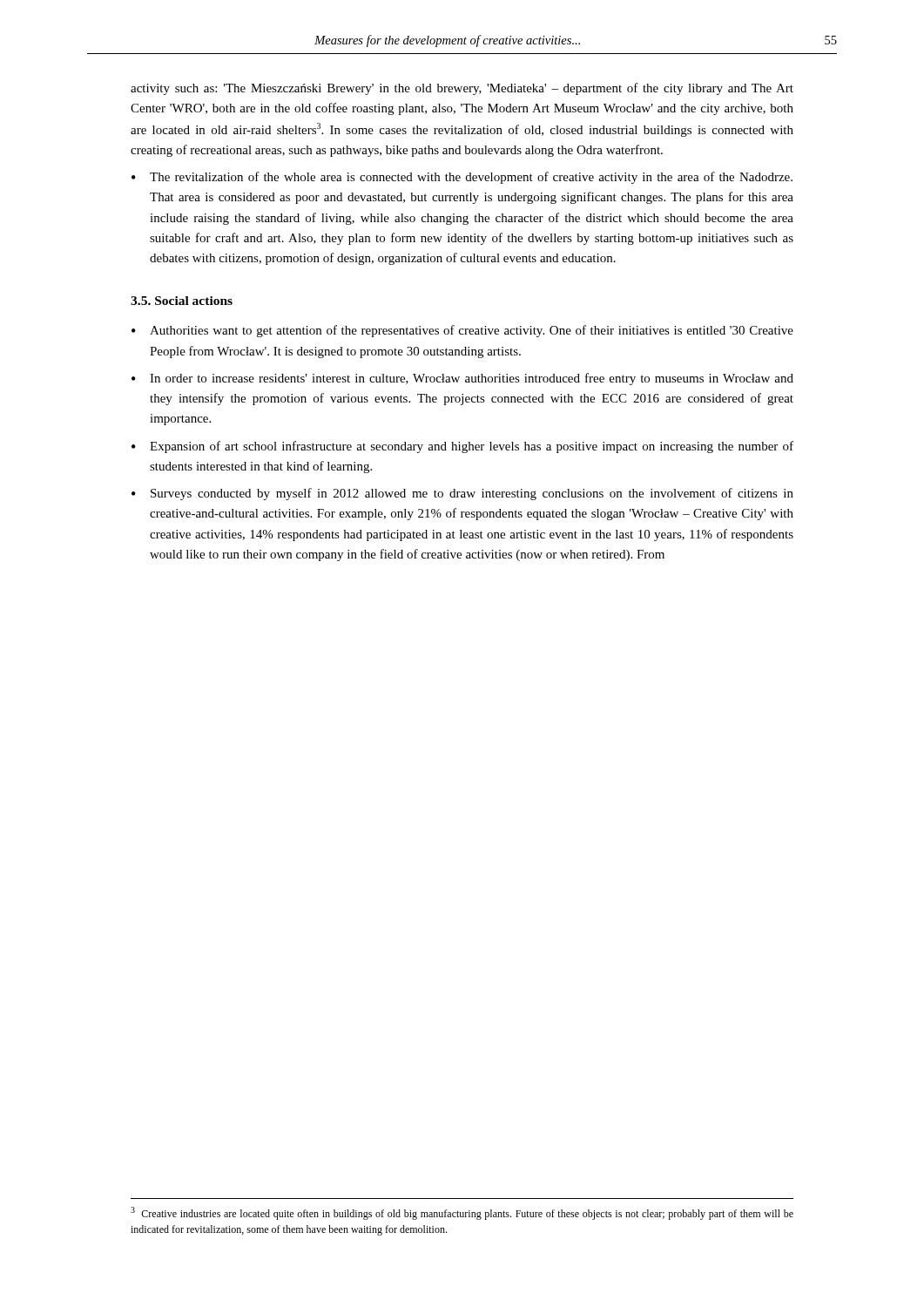The height and width of the screenshot is (1307, 924).
Task: Point to the block beginning "• Expansion of art school infrastructure"
Action: pyautogui.click(x=462, y=456)
